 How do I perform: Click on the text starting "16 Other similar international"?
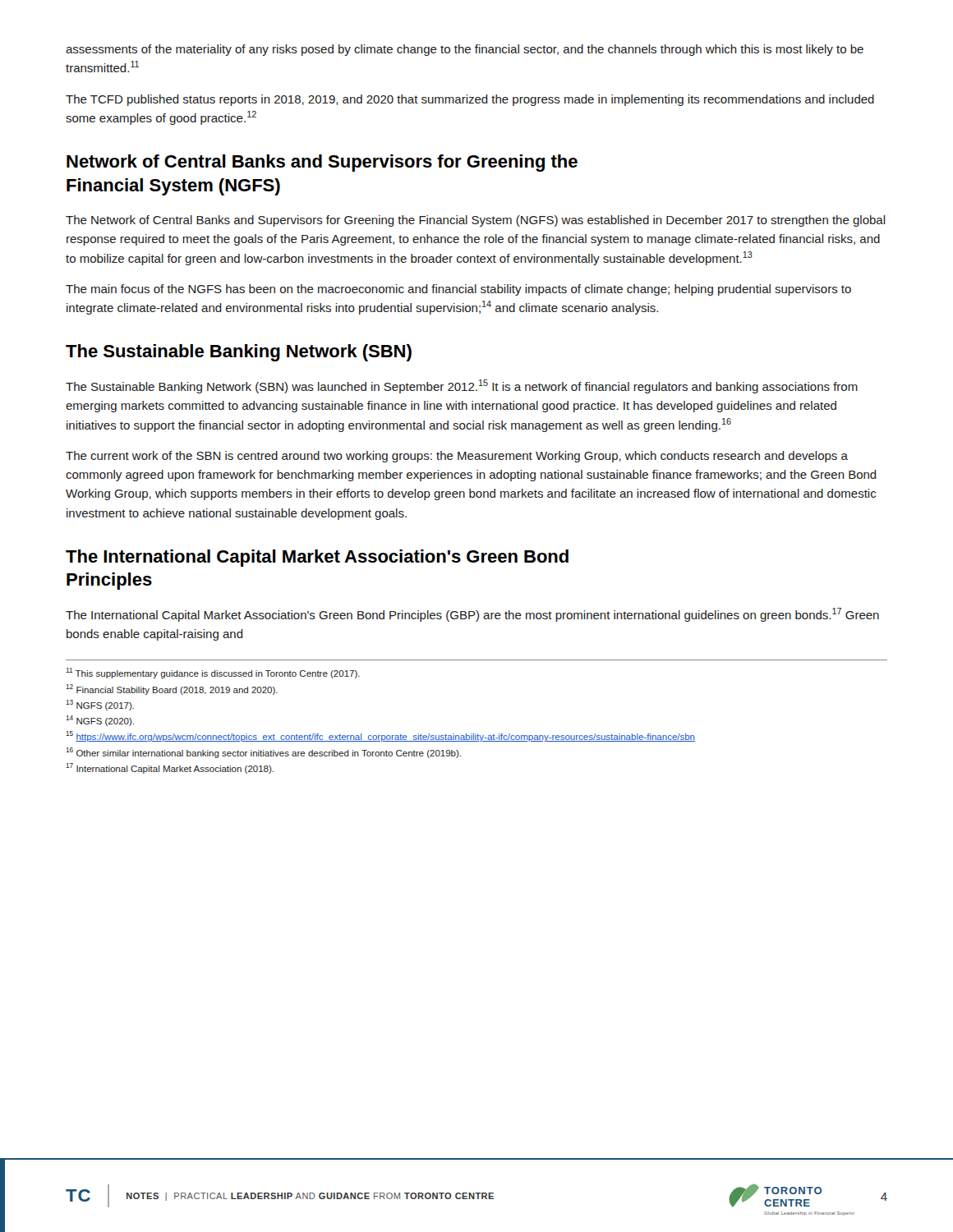click(263, 753)
